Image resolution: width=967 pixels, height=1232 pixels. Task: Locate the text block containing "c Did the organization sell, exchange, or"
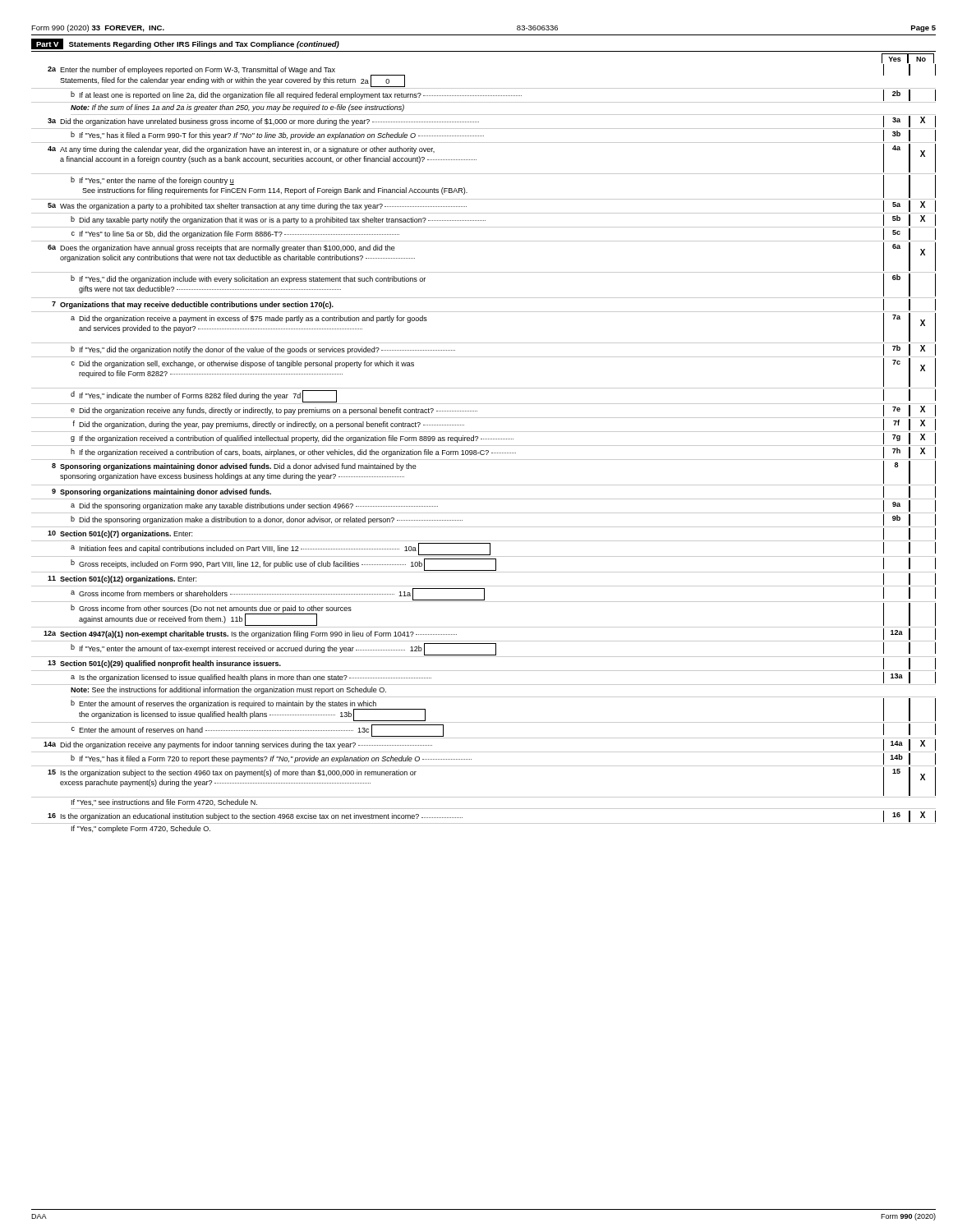[x=484, y=372]
